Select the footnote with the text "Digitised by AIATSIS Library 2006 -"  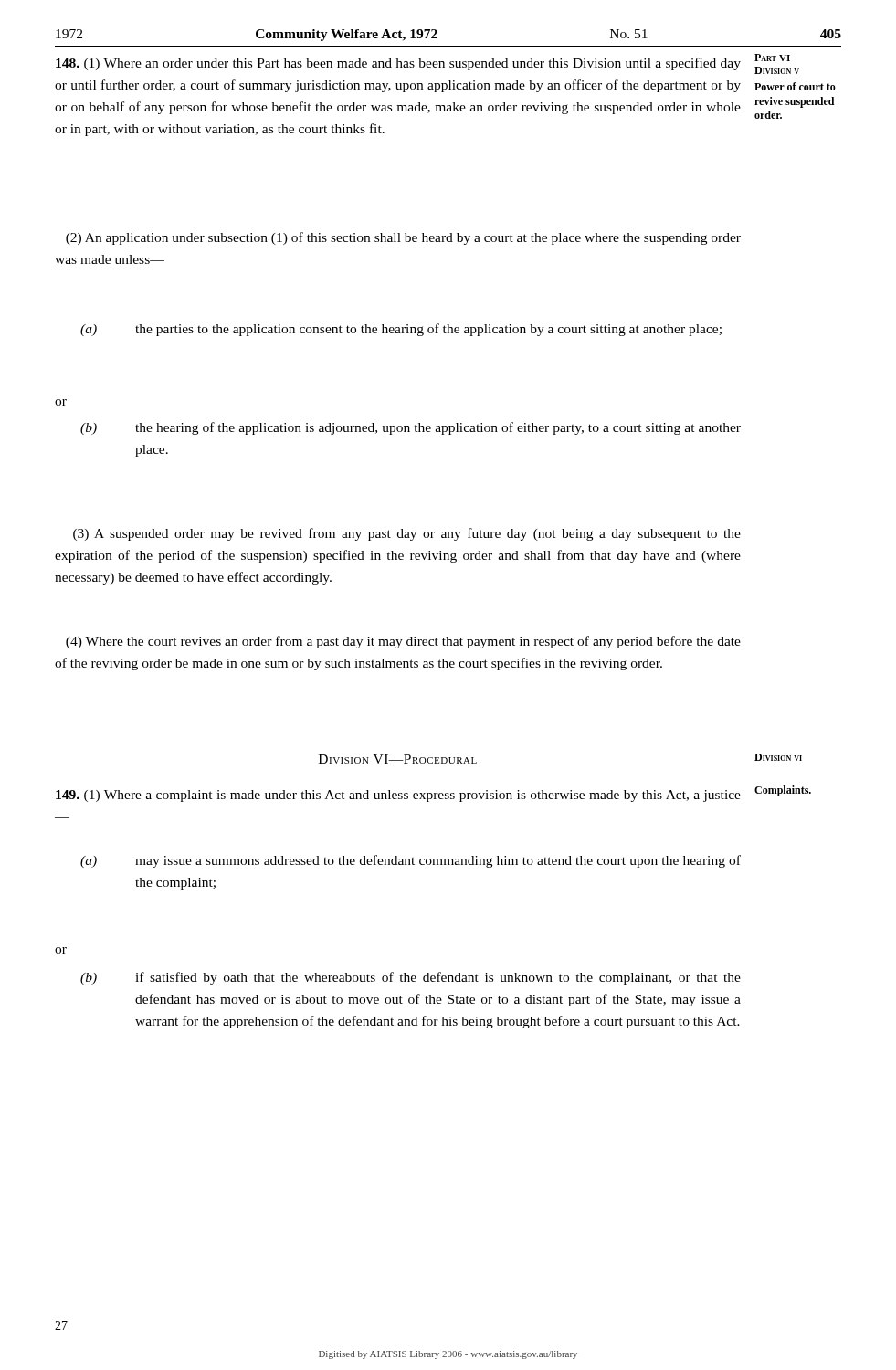coord(448,1354)
